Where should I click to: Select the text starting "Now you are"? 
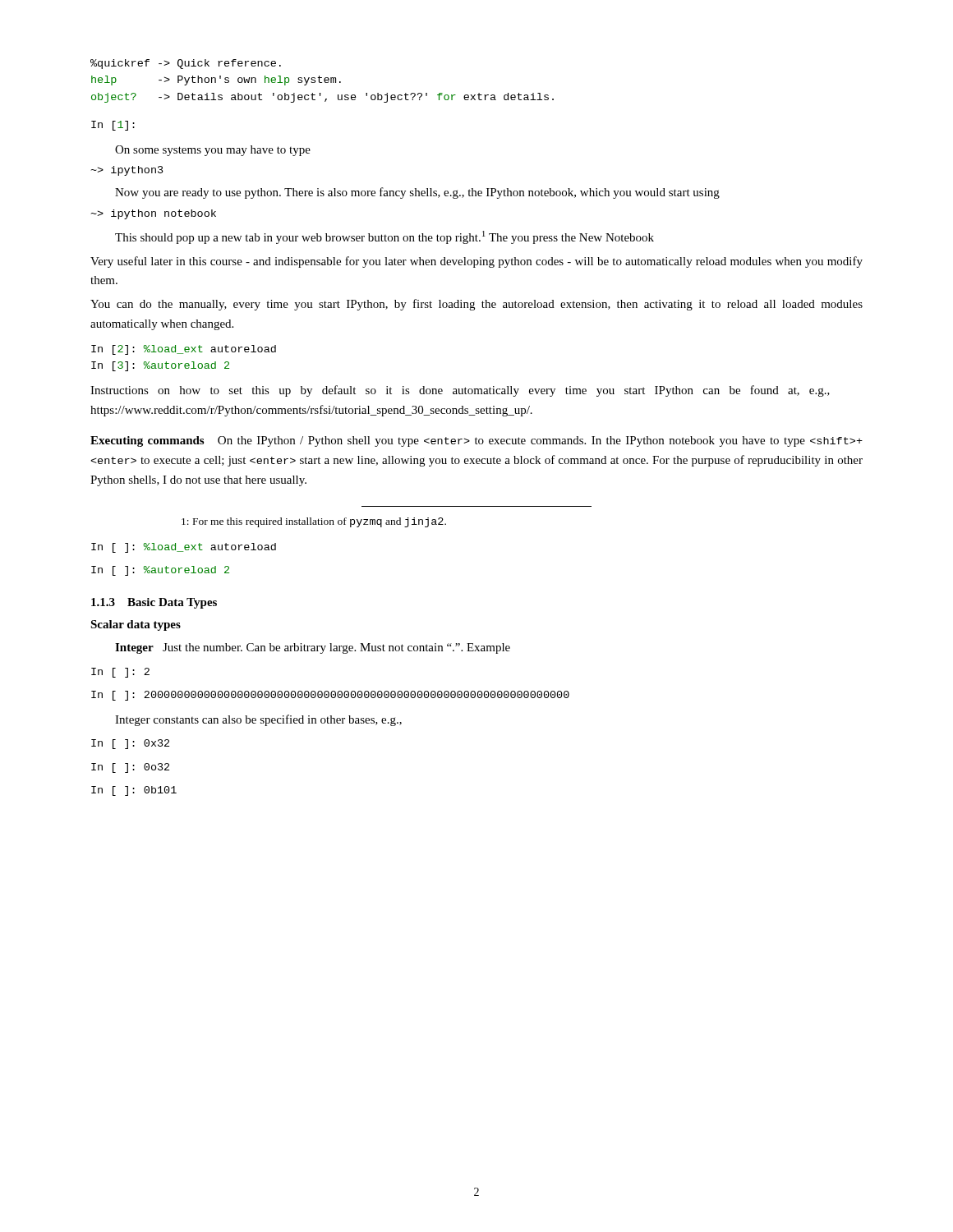click(x=417, y=192)
